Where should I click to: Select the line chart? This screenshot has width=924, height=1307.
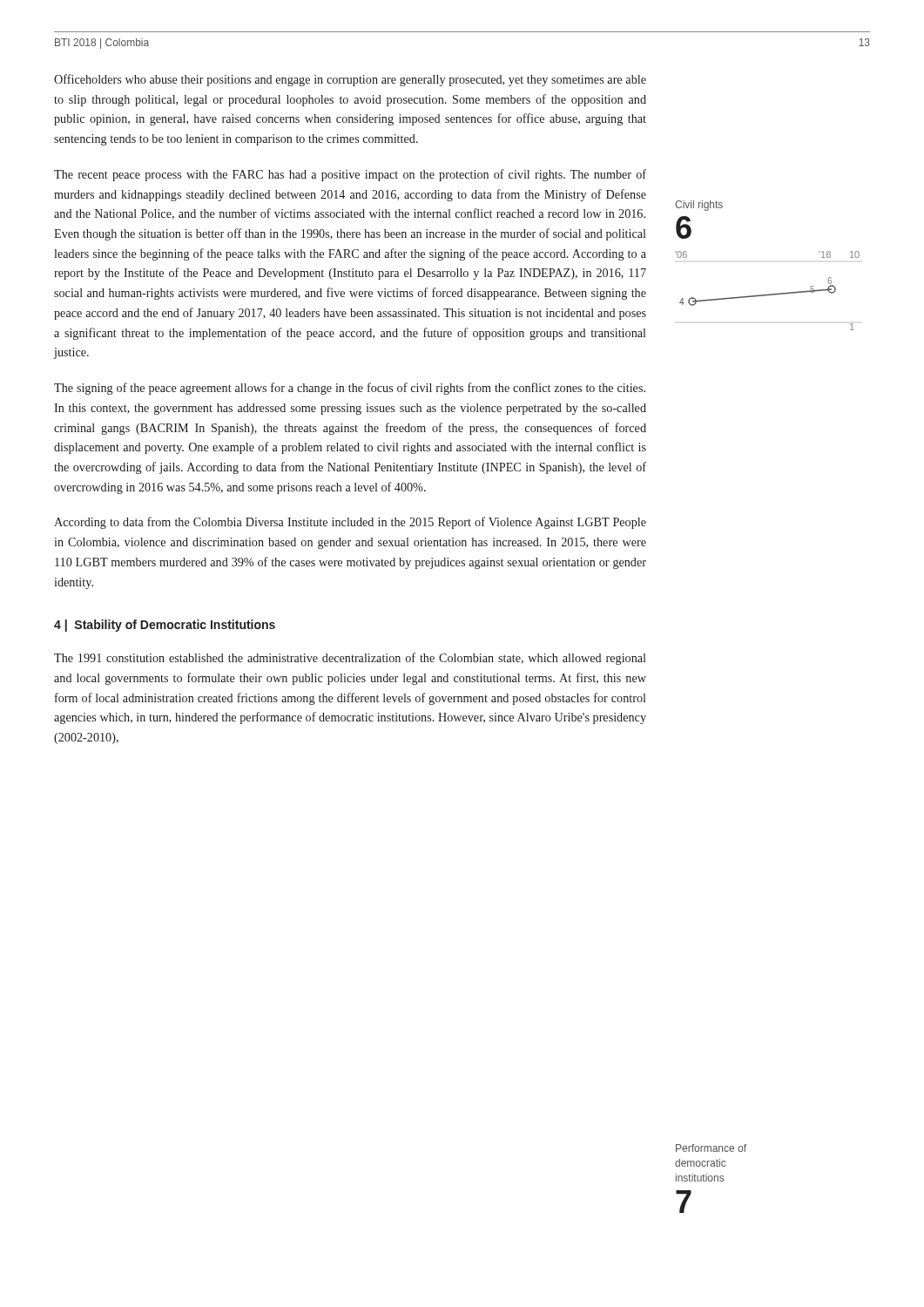[x=779, y=266]
